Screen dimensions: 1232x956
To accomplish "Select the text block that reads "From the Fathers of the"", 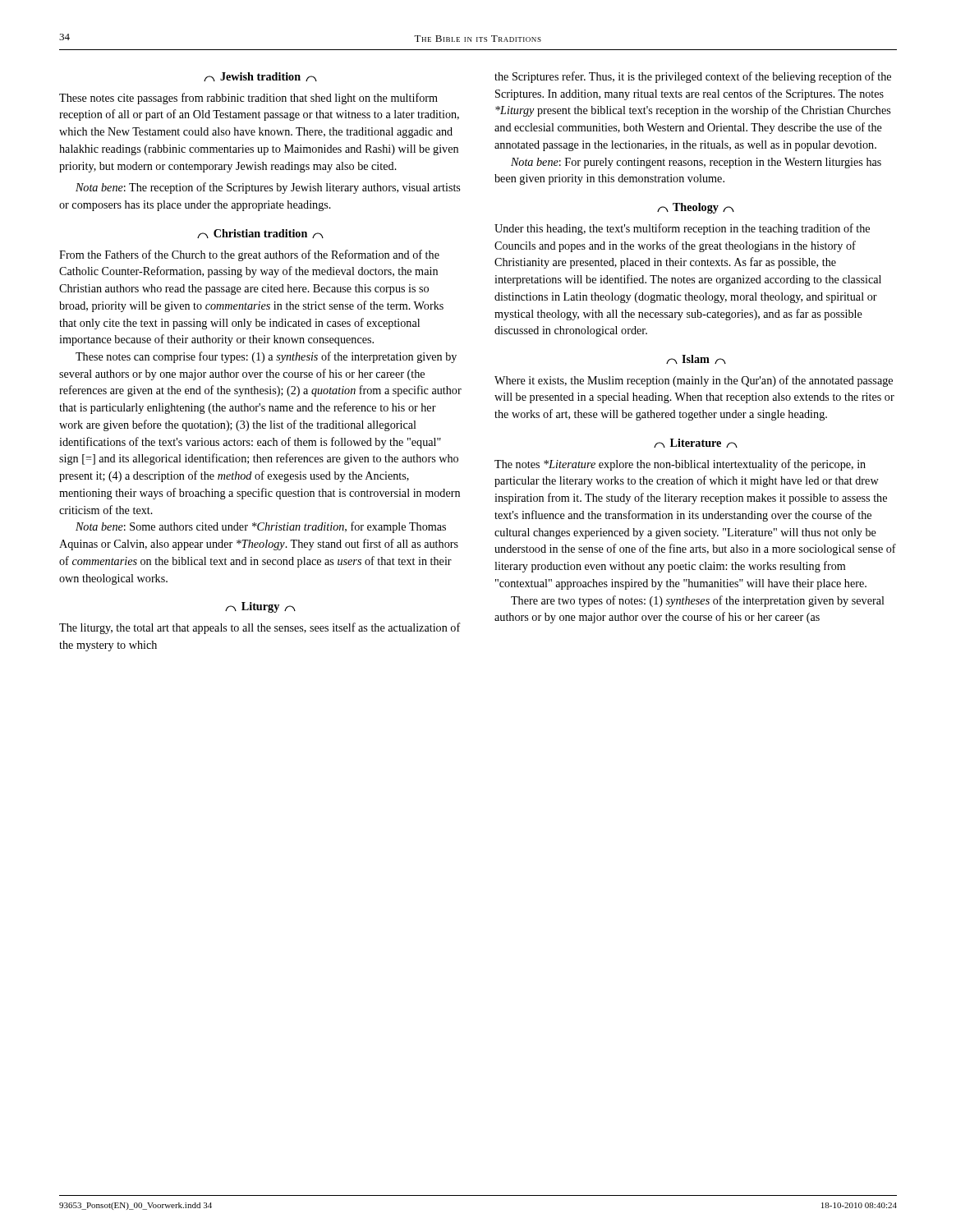I will 260,416.
